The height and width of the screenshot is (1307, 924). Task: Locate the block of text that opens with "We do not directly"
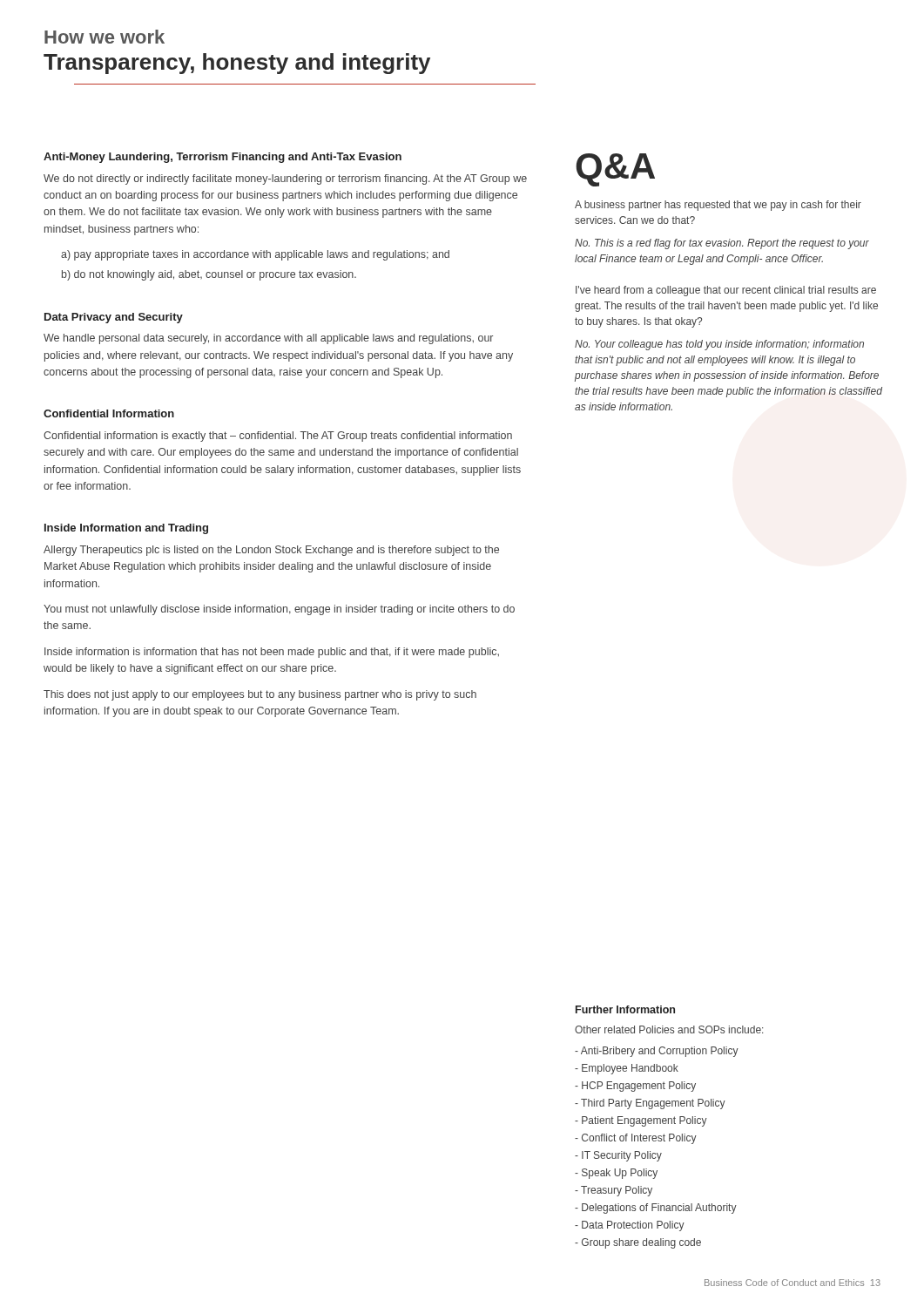pos(285,204)
